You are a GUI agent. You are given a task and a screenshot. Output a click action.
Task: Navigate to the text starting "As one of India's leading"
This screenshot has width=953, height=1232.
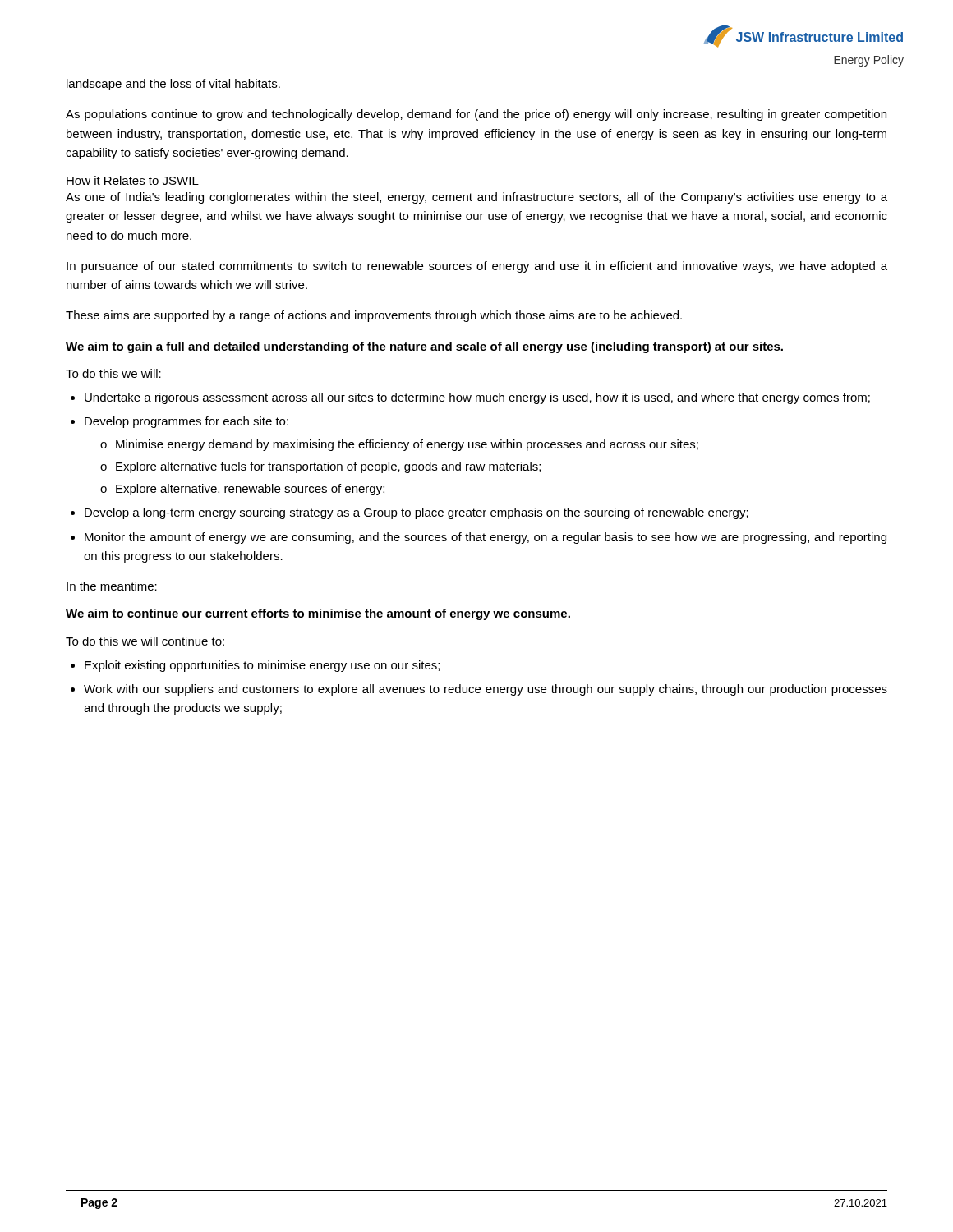click(476, 216)
